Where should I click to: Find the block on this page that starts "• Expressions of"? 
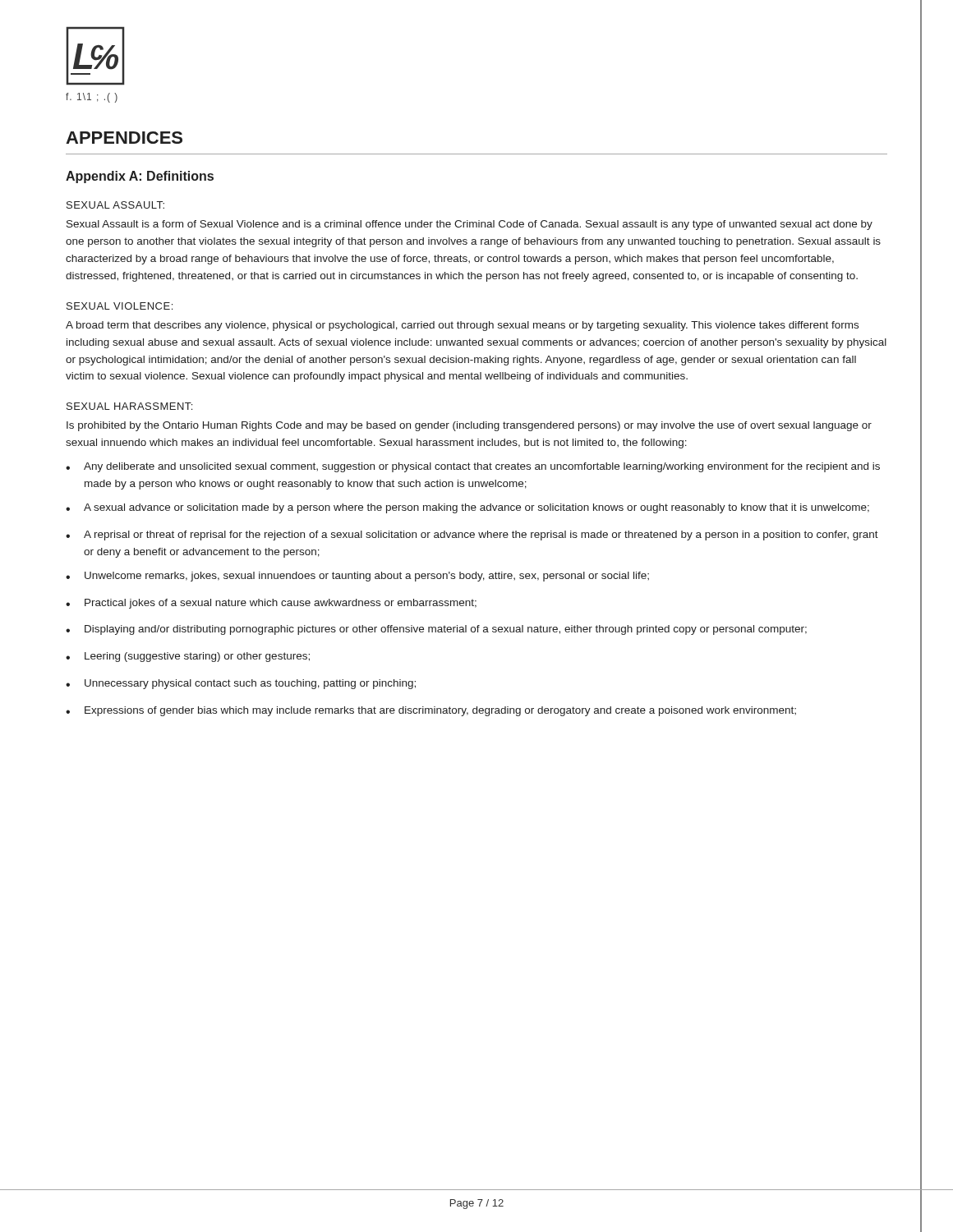[x=476, y=712]
